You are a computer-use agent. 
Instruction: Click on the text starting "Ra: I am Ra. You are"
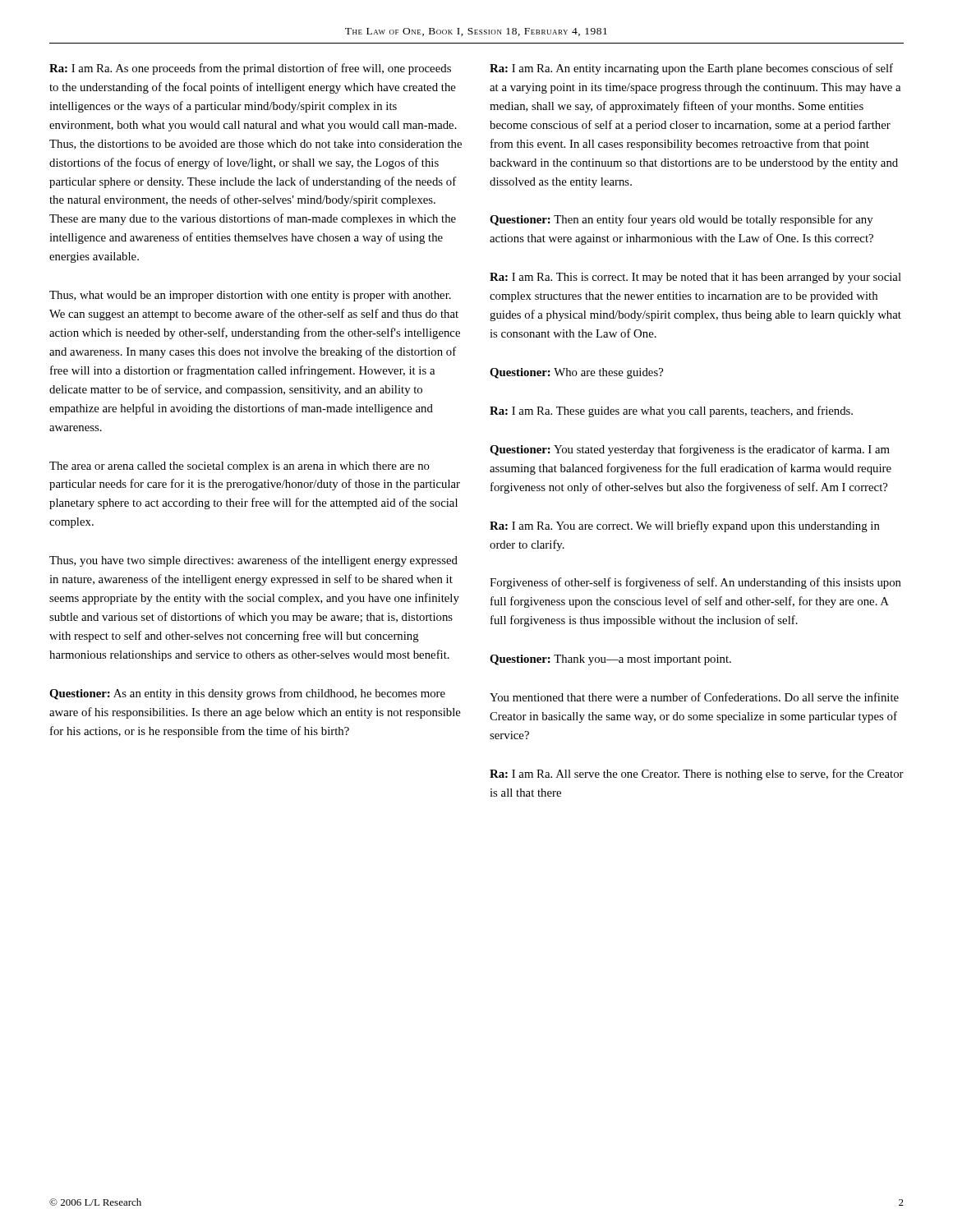pos(697,535)
